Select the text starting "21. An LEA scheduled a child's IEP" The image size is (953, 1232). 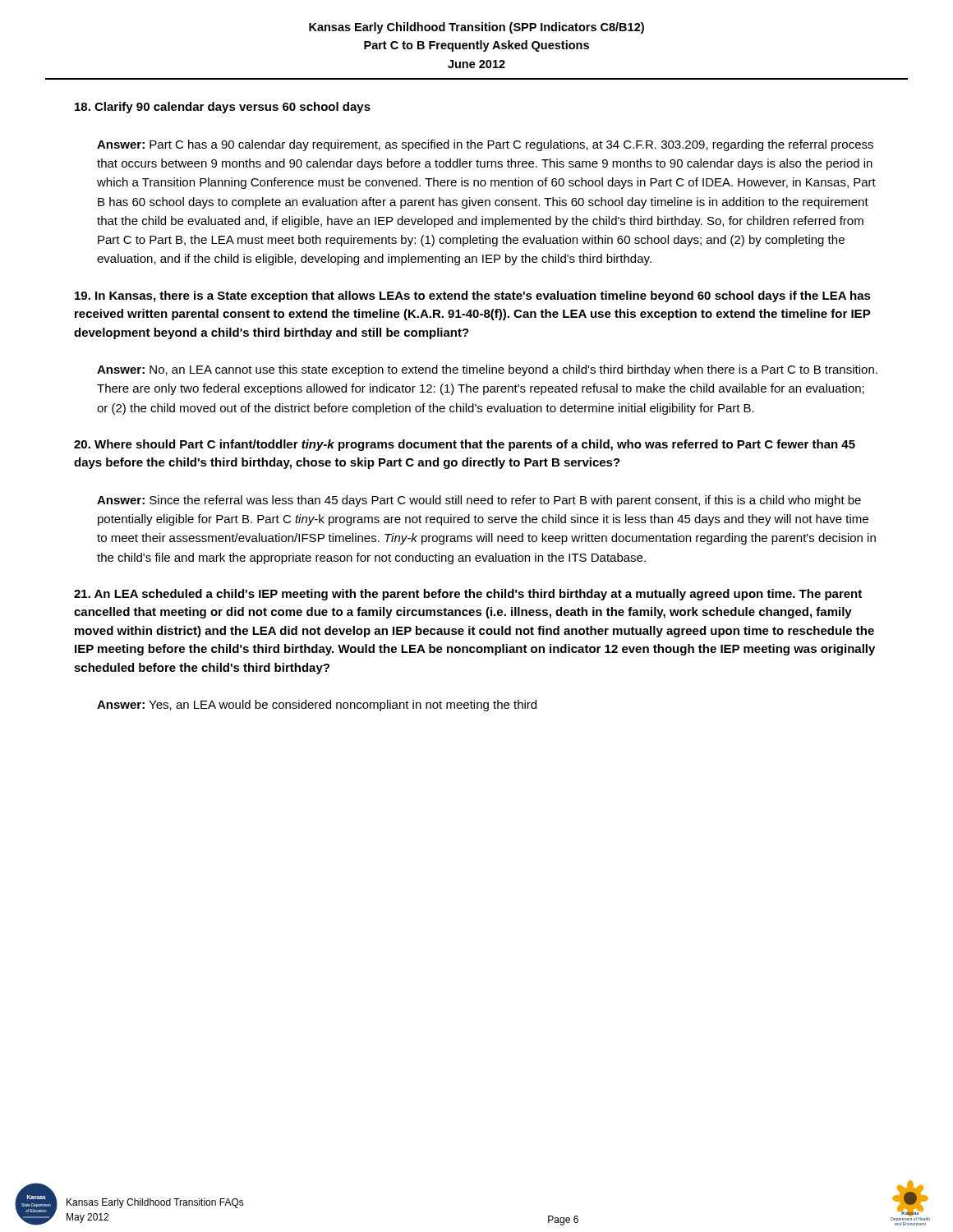[x=476, y=631]
